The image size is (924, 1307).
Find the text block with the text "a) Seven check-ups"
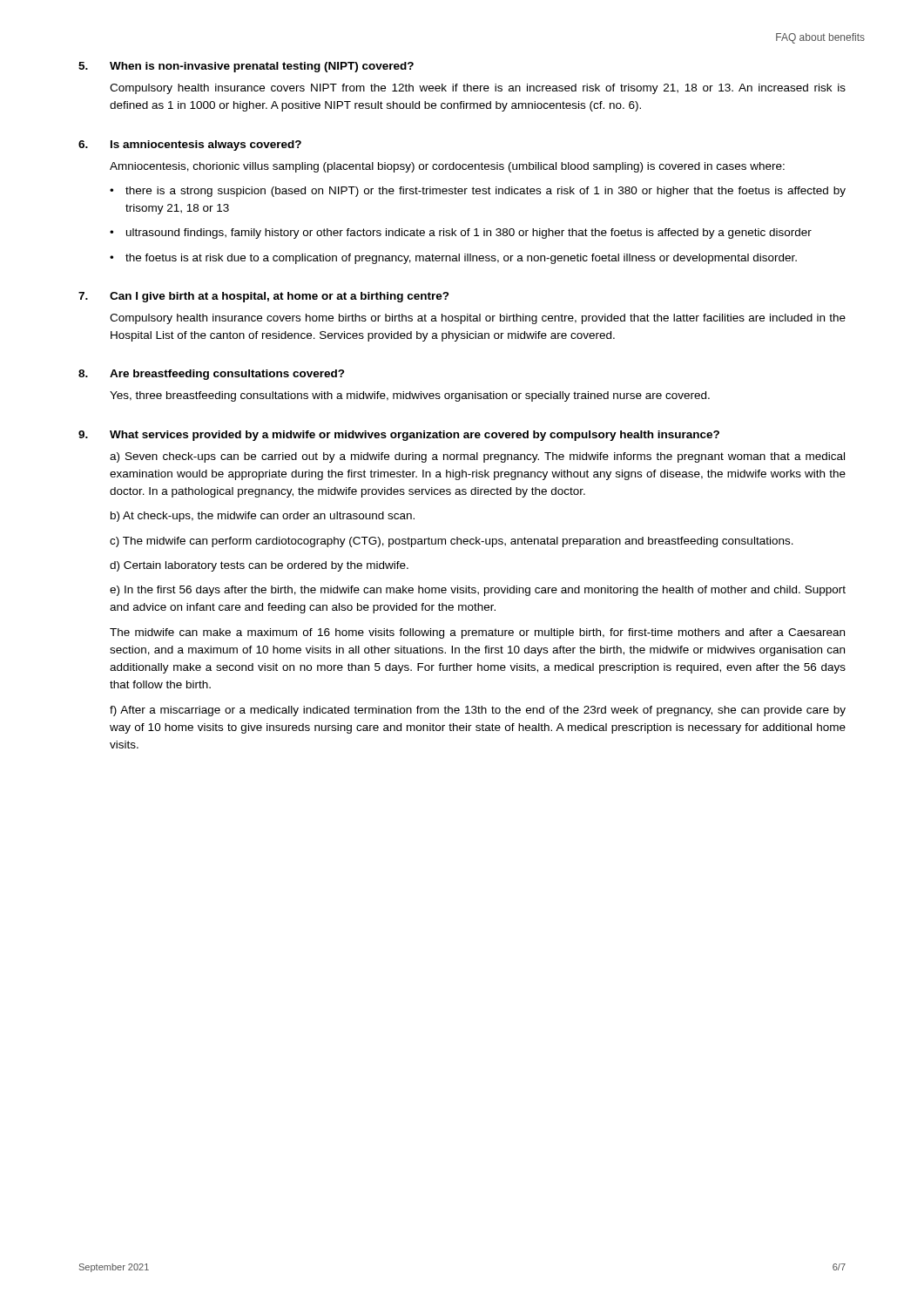click(x=478, y=473)
